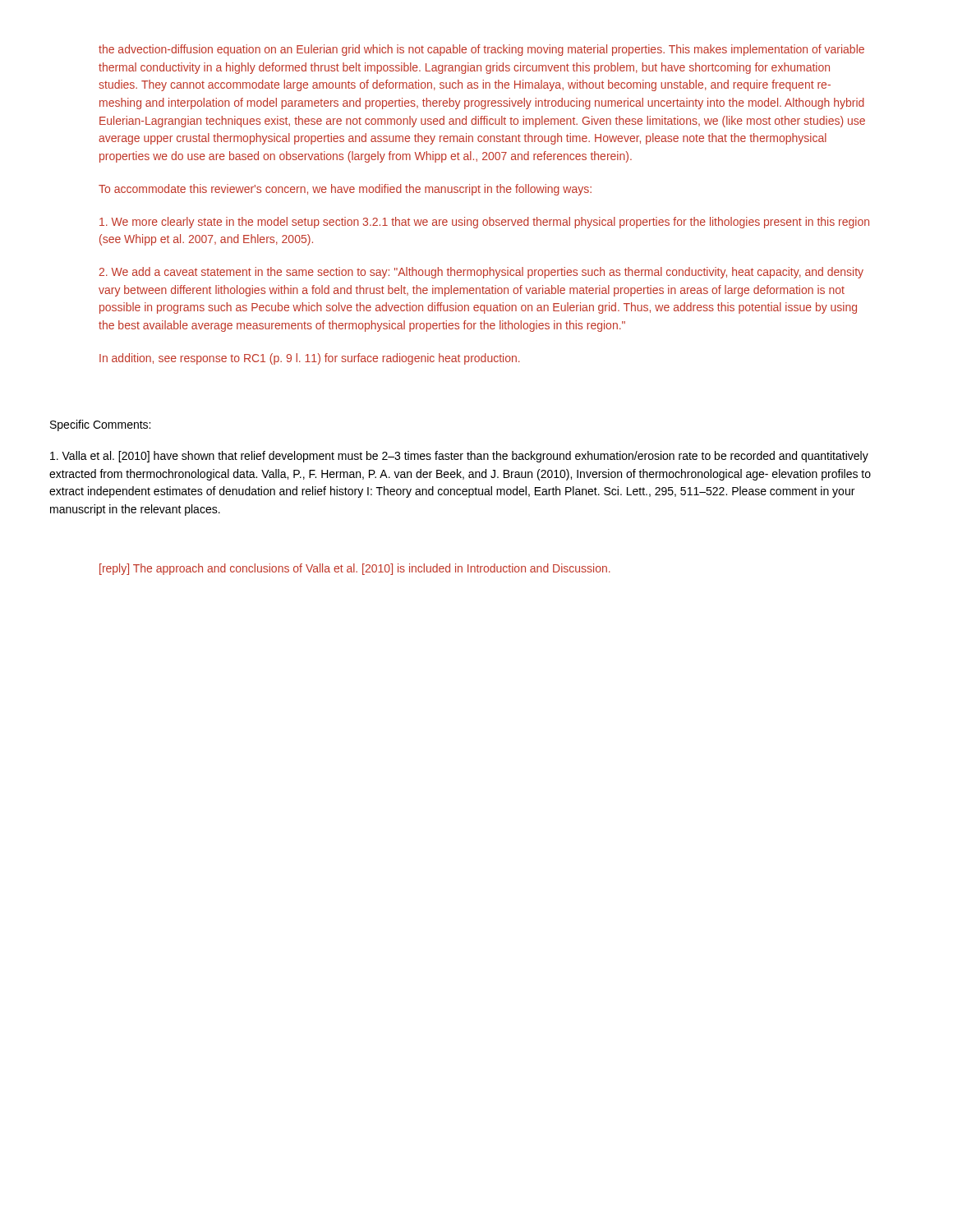953x1232 pixels.
Task: Point to the block beginning "To accommodate this"
Action: 485,189
